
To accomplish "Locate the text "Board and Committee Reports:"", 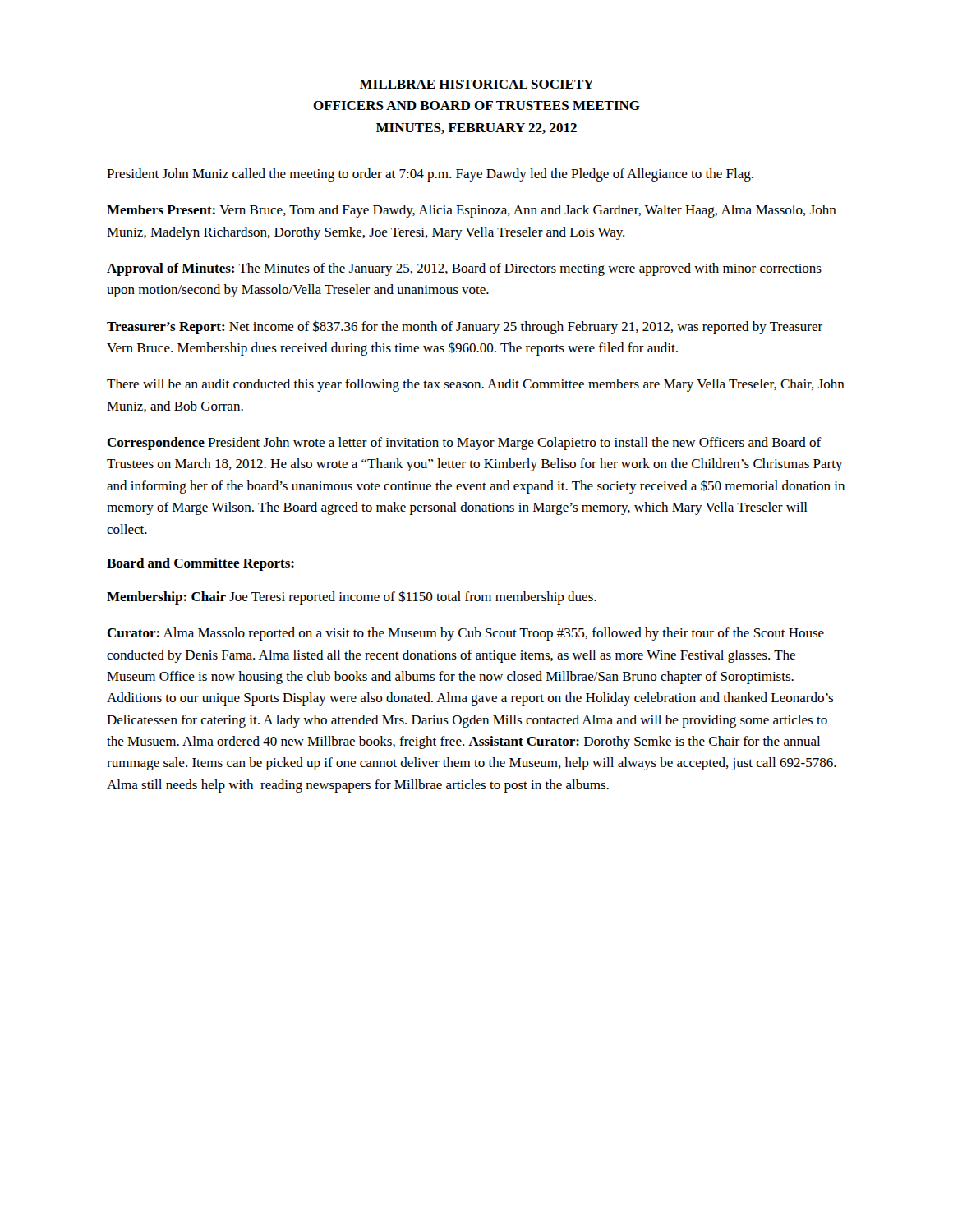I will click(x=201, y=563).
